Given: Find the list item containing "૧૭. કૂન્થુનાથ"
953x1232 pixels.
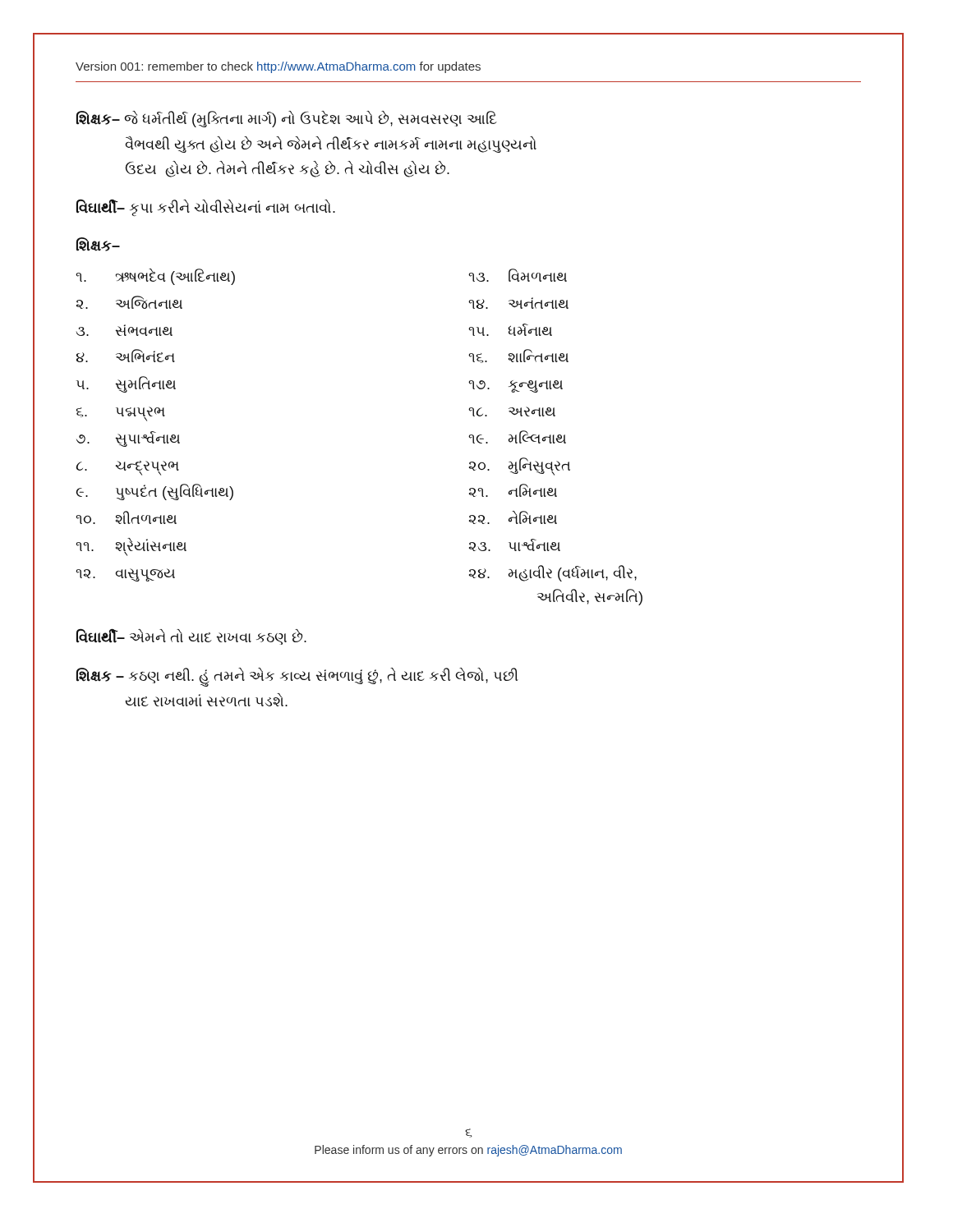Looking at the screenshot, I should (x=516, y=385).
